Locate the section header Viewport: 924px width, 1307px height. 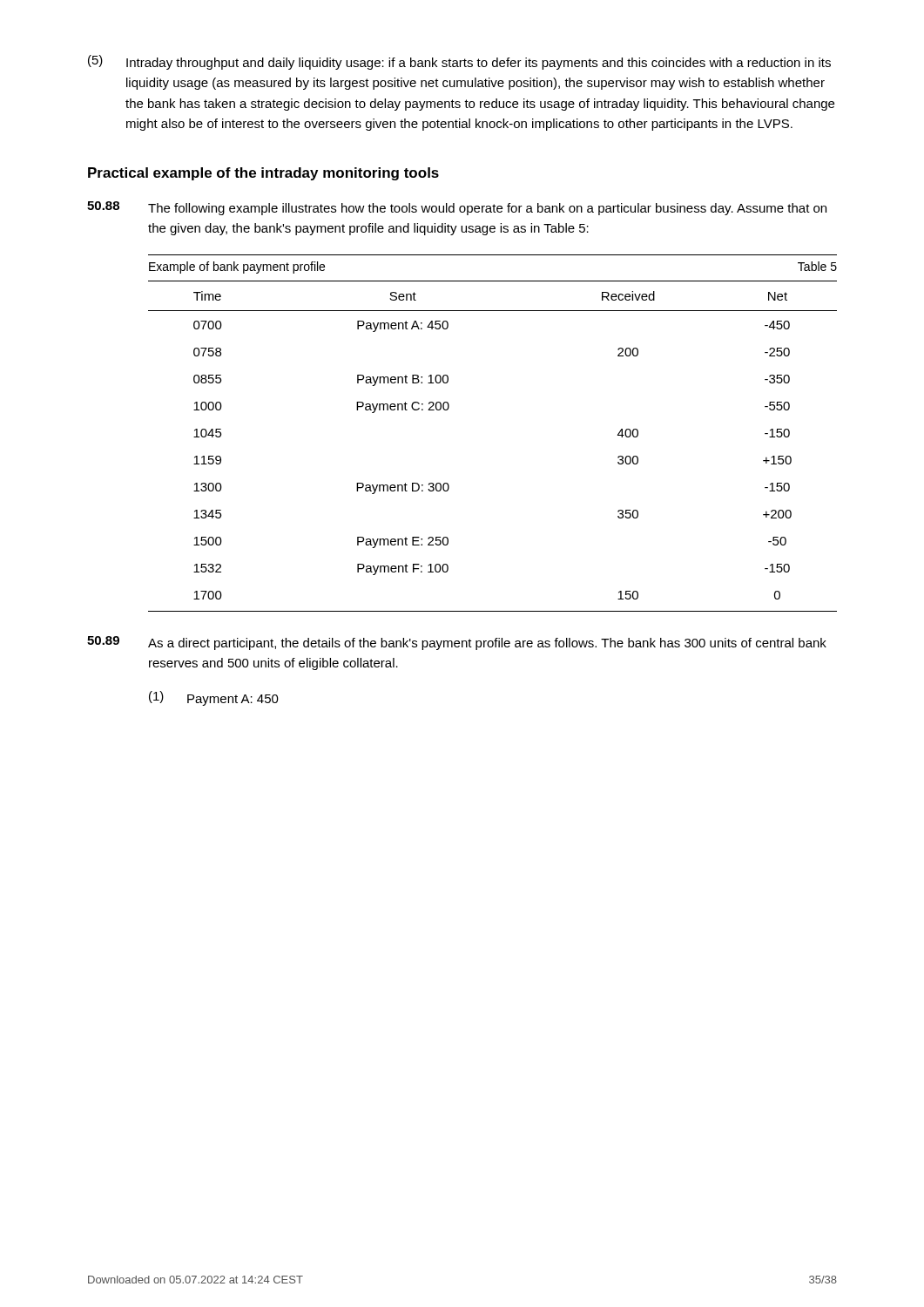pyautogui.click(x=263, y=173)
